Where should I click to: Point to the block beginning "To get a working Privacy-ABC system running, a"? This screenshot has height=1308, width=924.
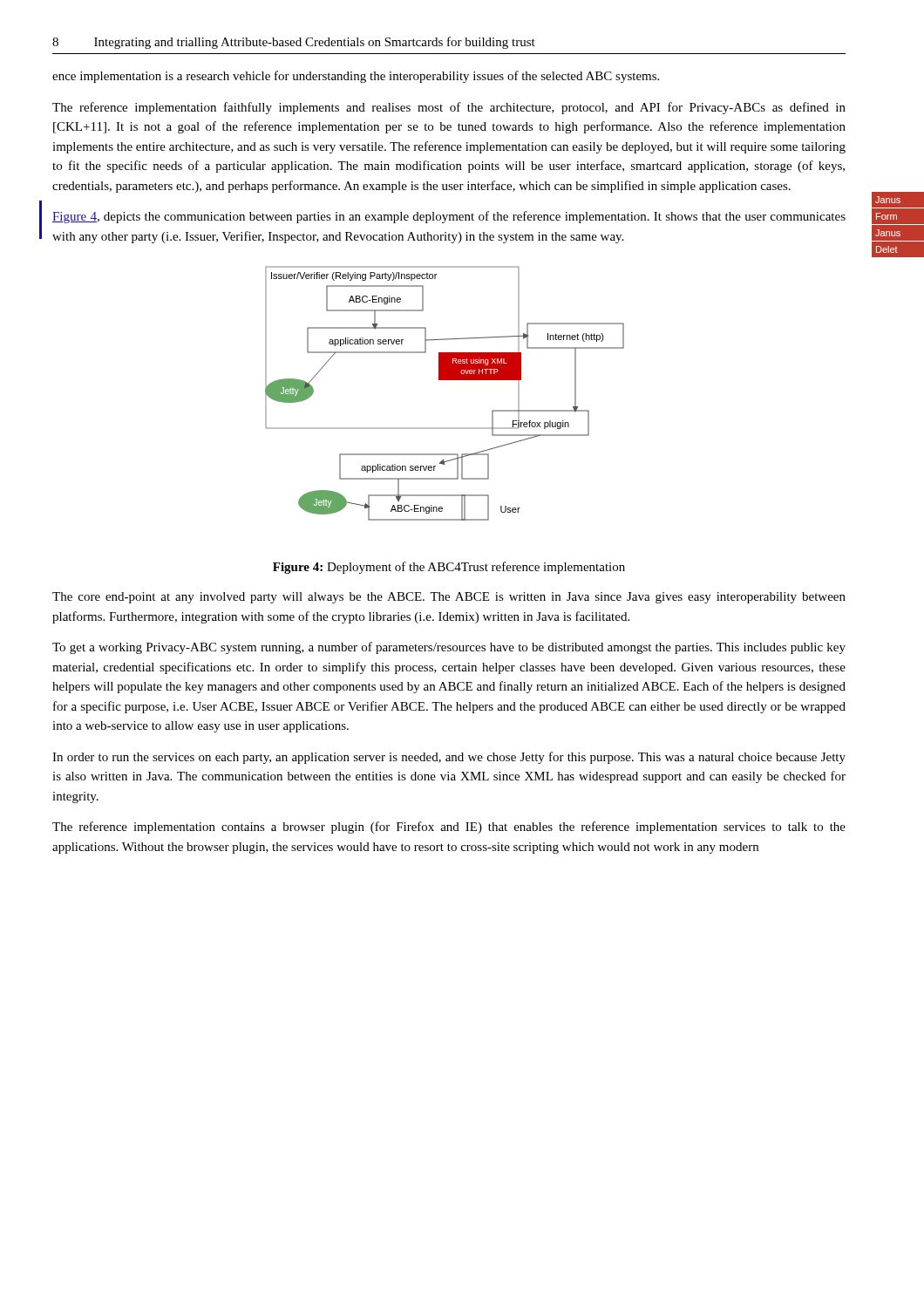coord(449,686)
